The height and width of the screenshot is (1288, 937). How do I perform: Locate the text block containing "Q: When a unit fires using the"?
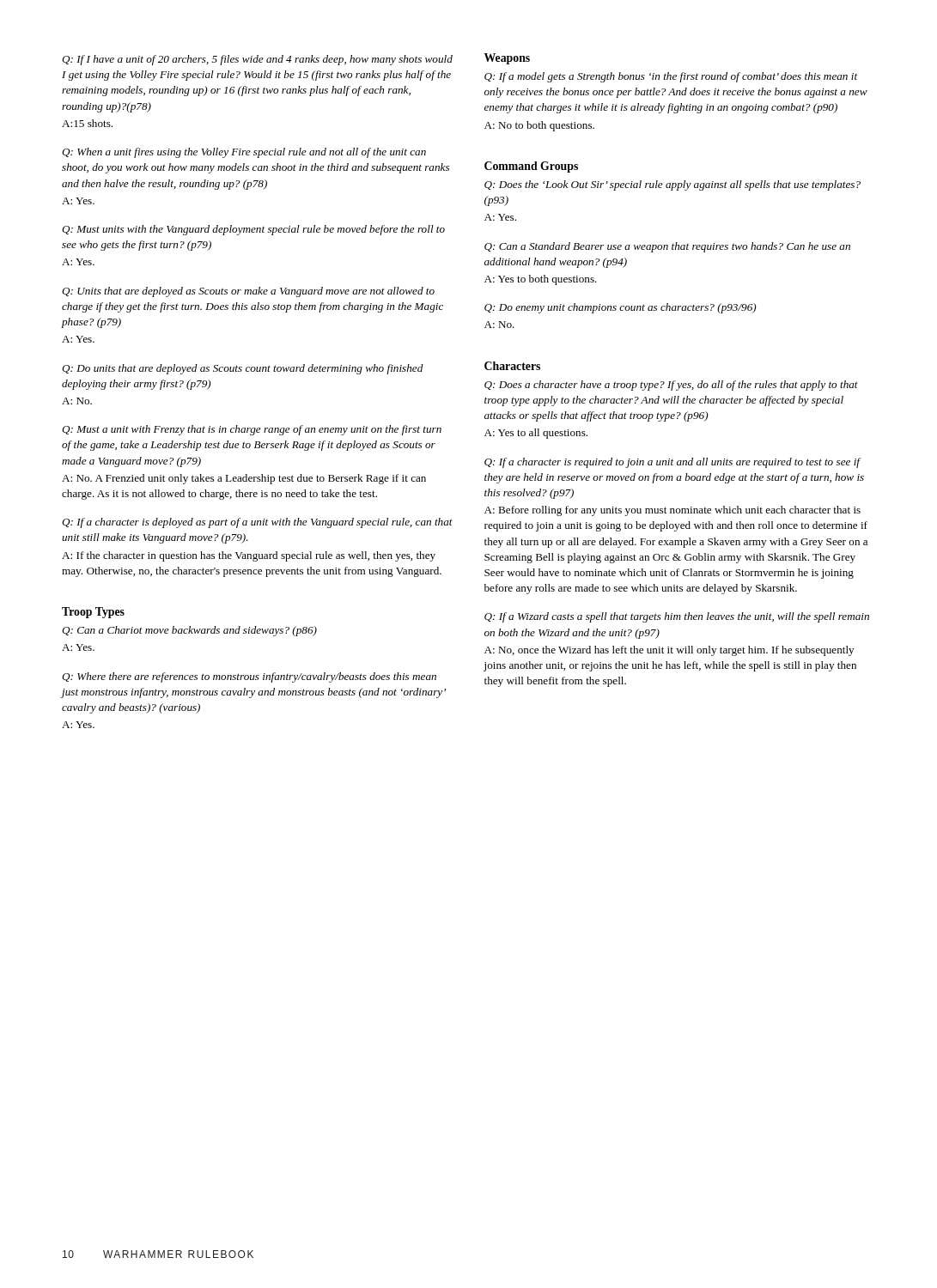(x=257, y=177)
